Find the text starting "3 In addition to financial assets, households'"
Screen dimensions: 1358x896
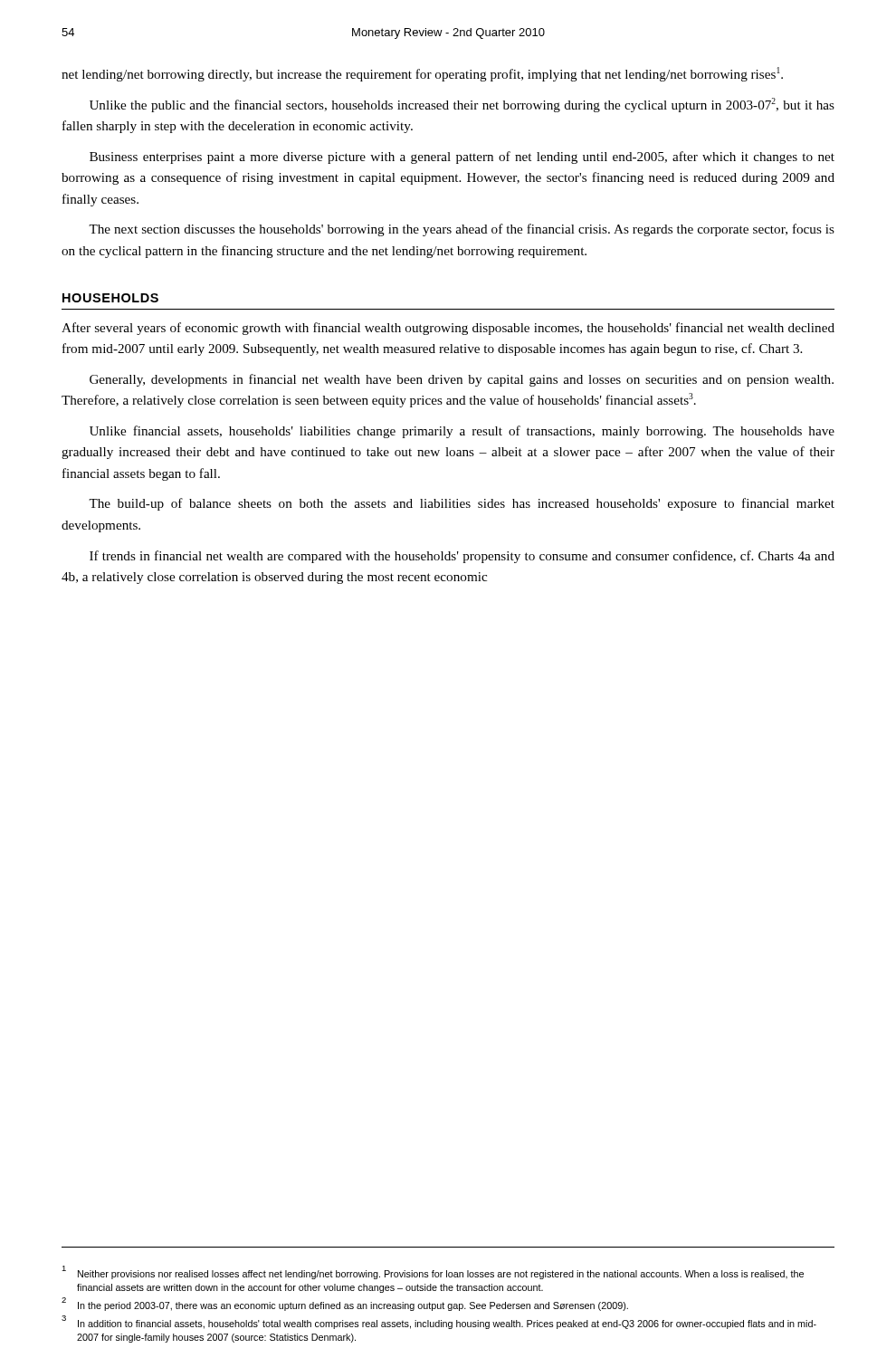pos(448,1331)
